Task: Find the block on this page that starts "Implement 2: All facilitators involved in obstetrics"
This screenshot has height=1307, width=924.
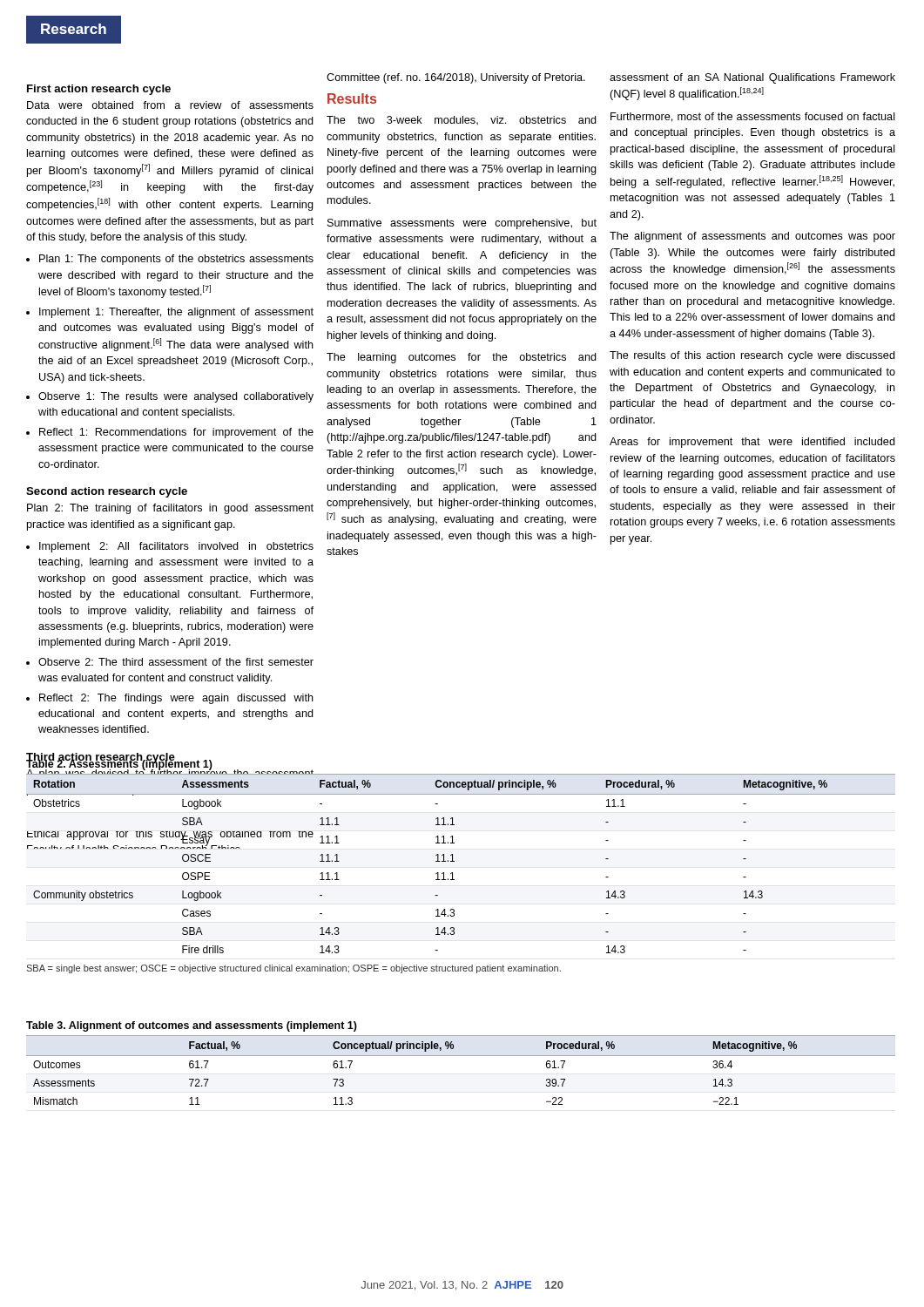Action: click(176, 594)
